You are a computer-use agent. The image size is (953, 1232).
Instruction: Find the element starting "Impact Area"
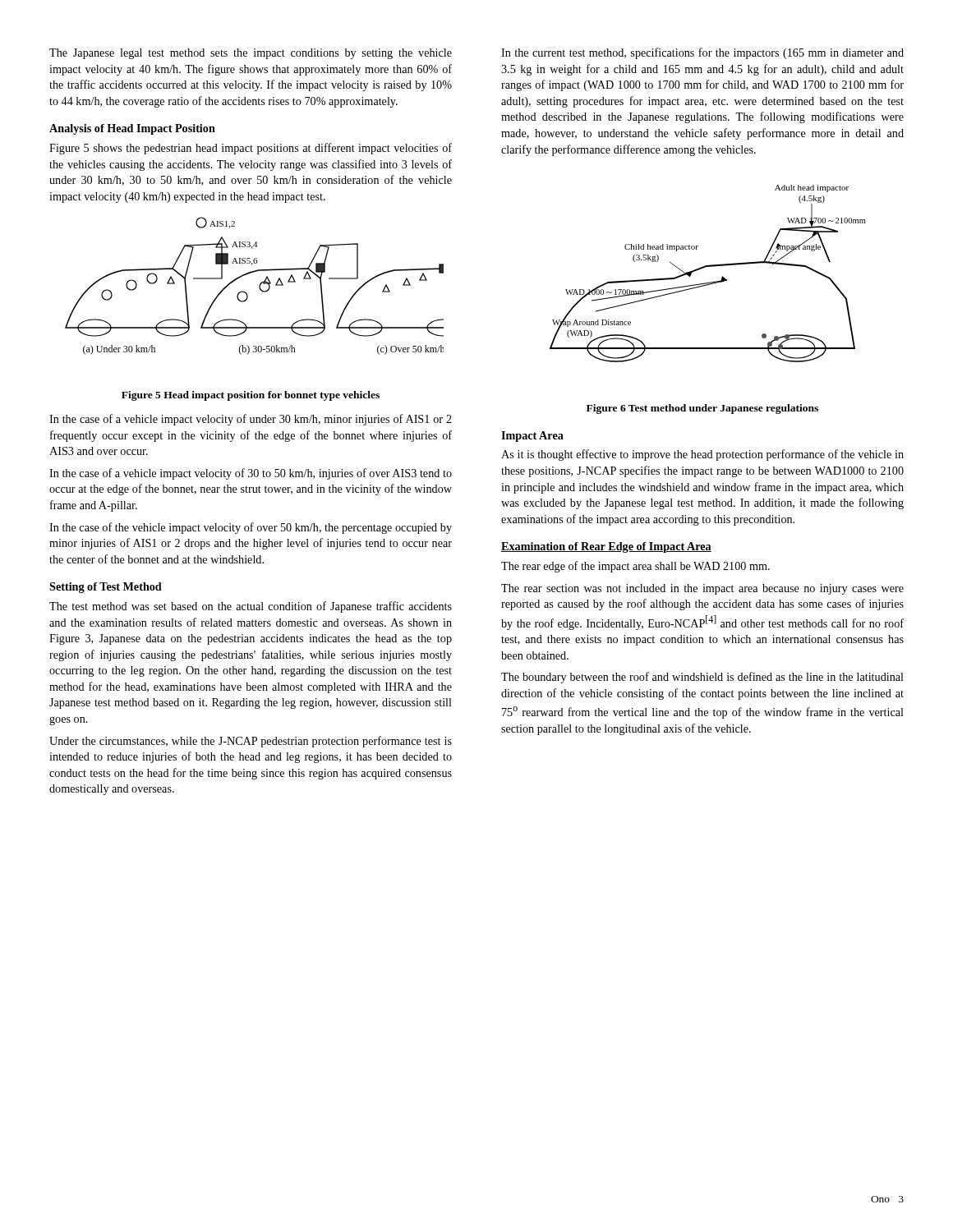[x=532, y=435]
